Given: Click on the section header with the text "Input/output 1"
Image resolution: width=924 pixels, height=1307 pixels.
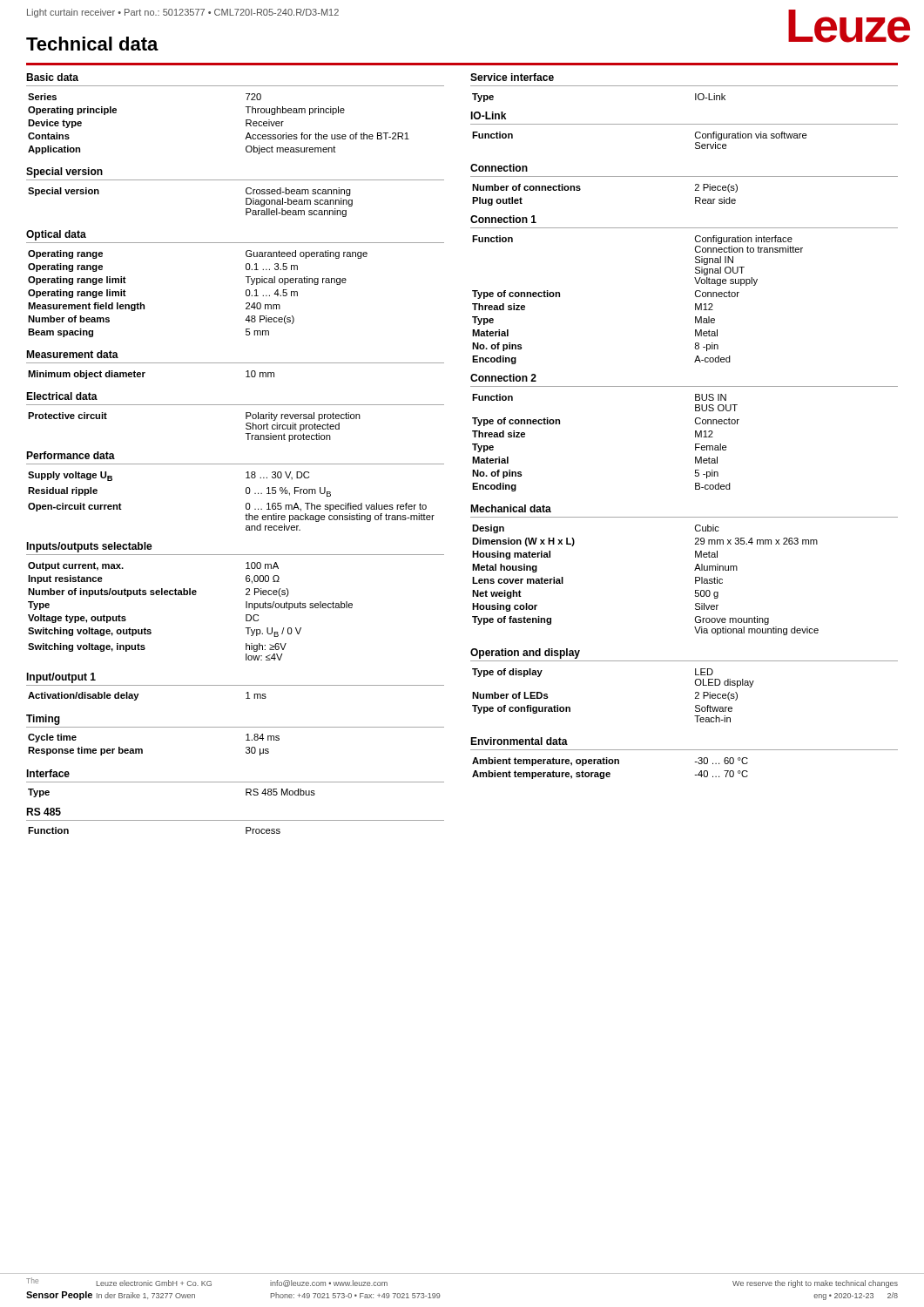Looking at the screenshot, I should click(61, 677).
